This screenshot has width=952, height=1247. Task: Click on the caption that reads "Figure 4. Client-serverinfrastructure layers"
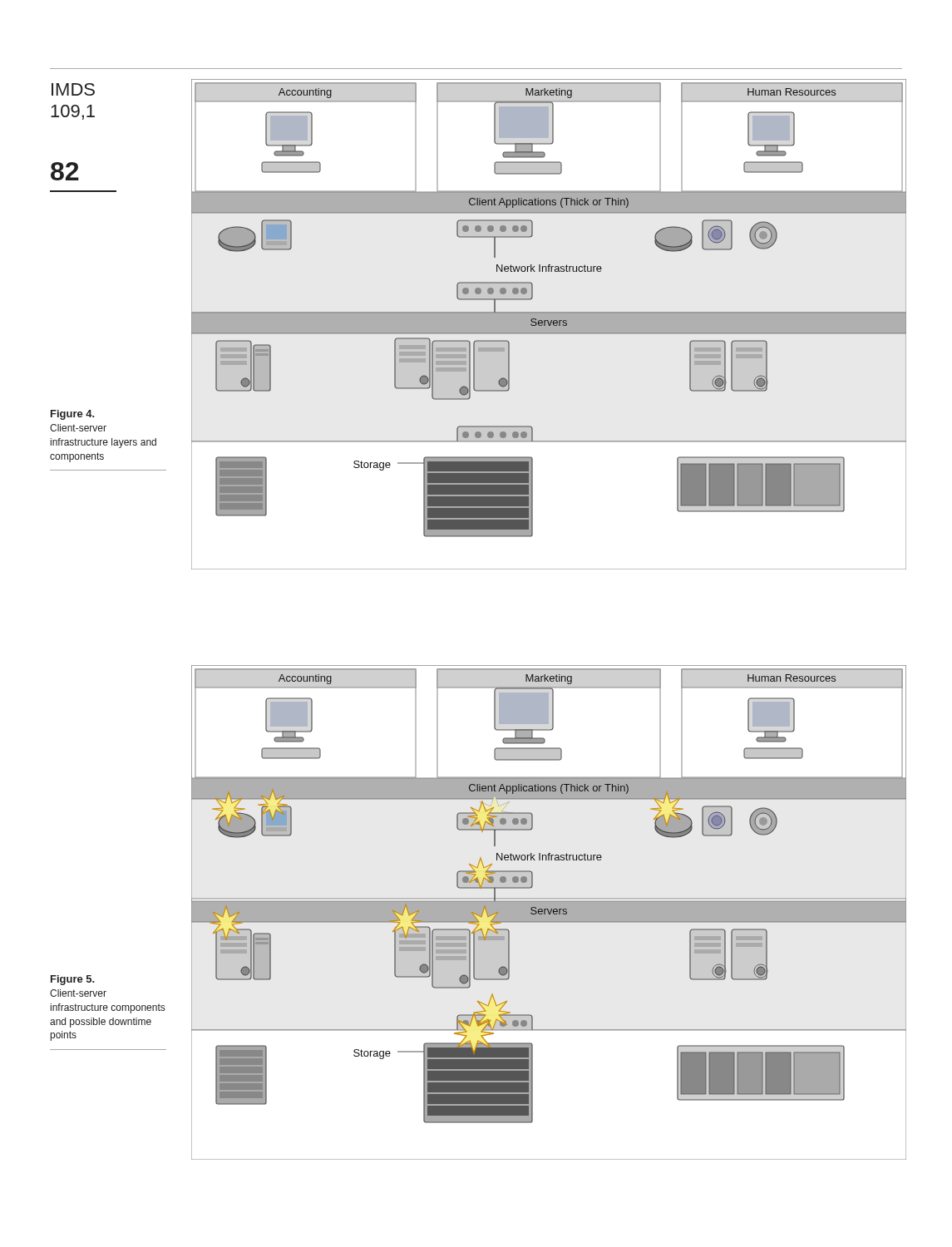[116, 439]
